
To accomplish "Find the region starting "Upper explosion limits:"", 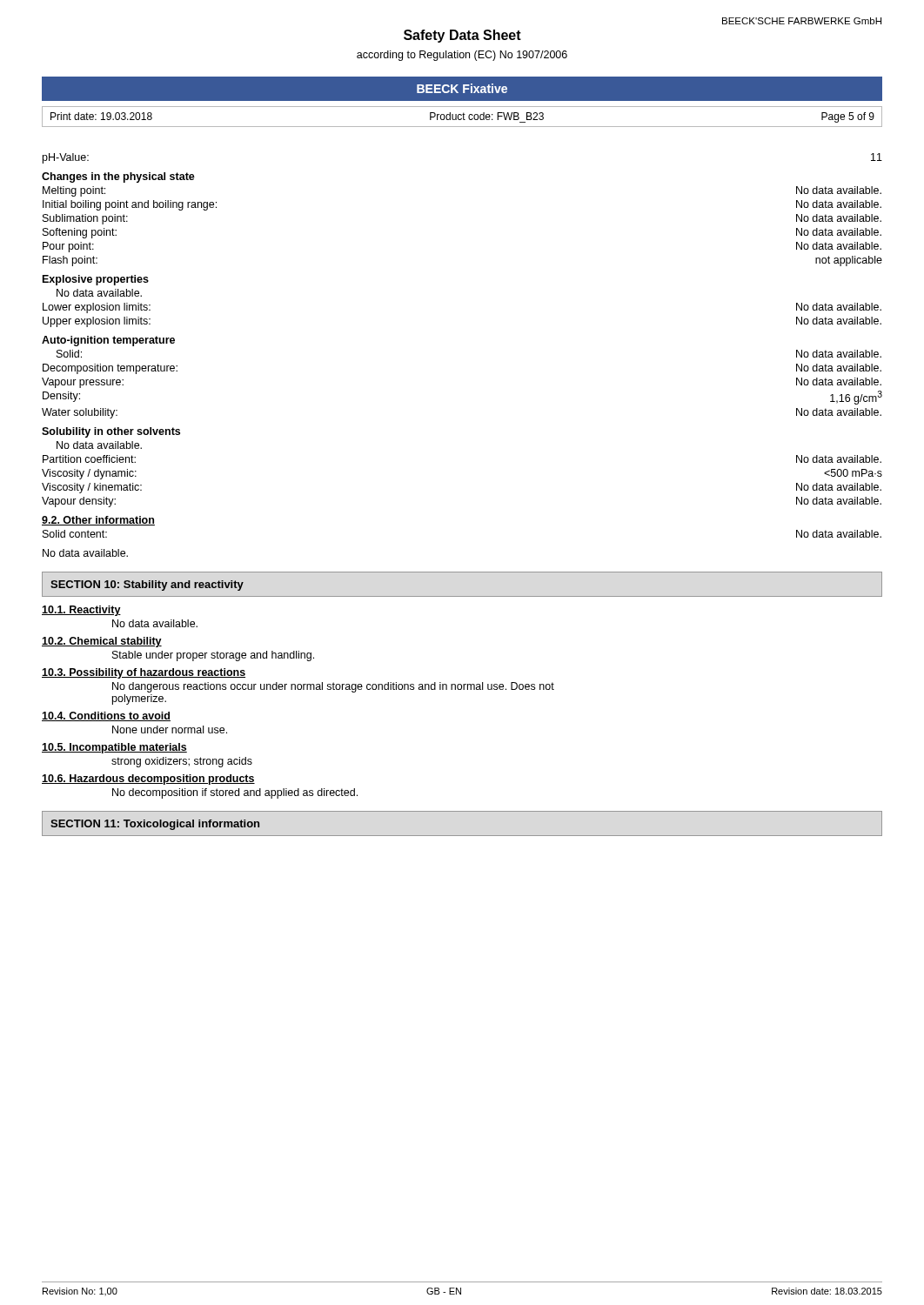I will pos(99,321).
